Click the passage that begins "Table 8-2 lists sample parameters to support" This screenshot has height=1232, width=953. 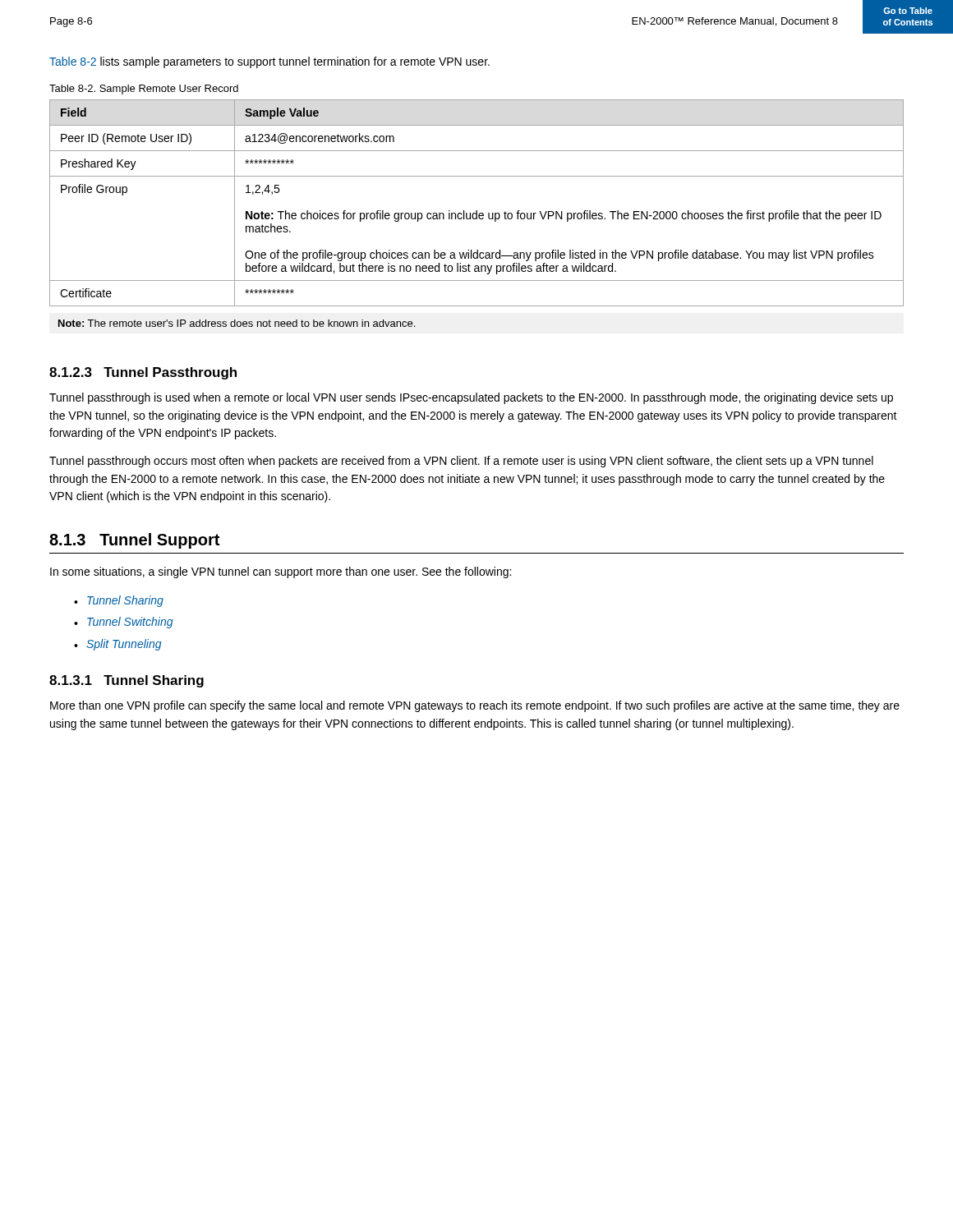tap(270, 62)
